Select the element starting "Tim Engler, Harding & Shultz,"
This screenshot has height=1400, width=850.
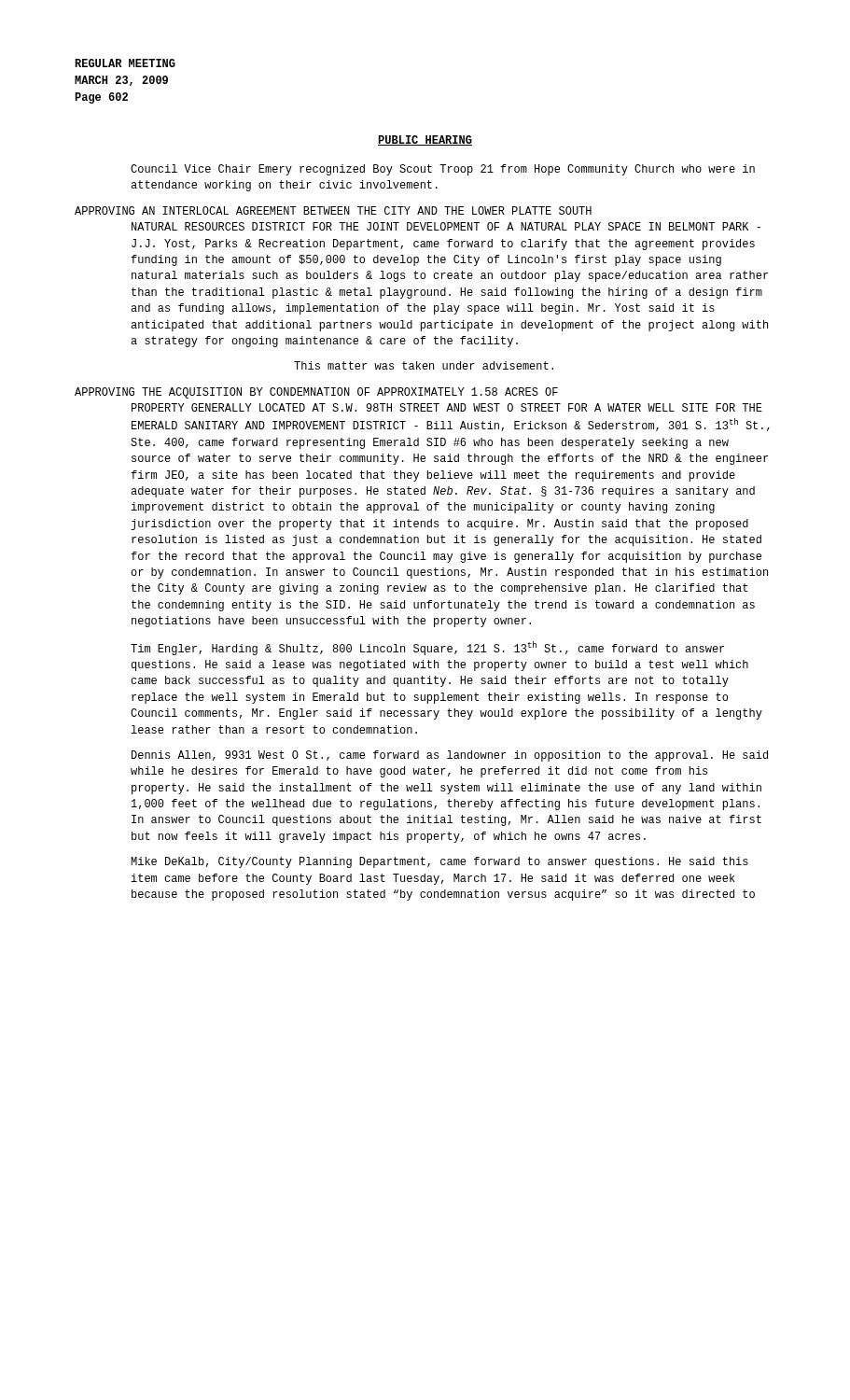pyautogui.click(x=446, y=689)
